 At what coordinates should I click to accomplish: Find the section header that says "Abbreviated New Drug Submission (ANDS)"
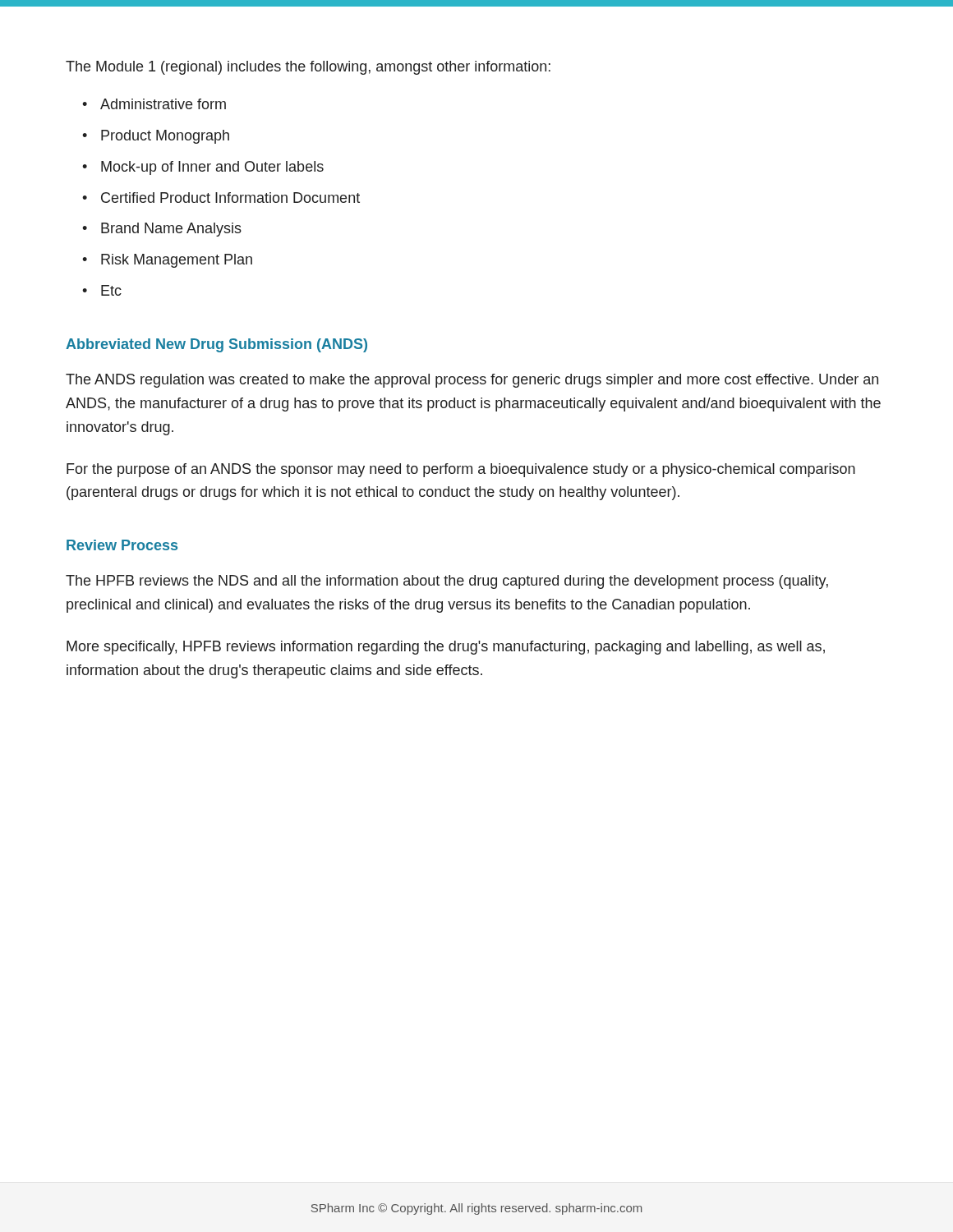coord(216,345)
